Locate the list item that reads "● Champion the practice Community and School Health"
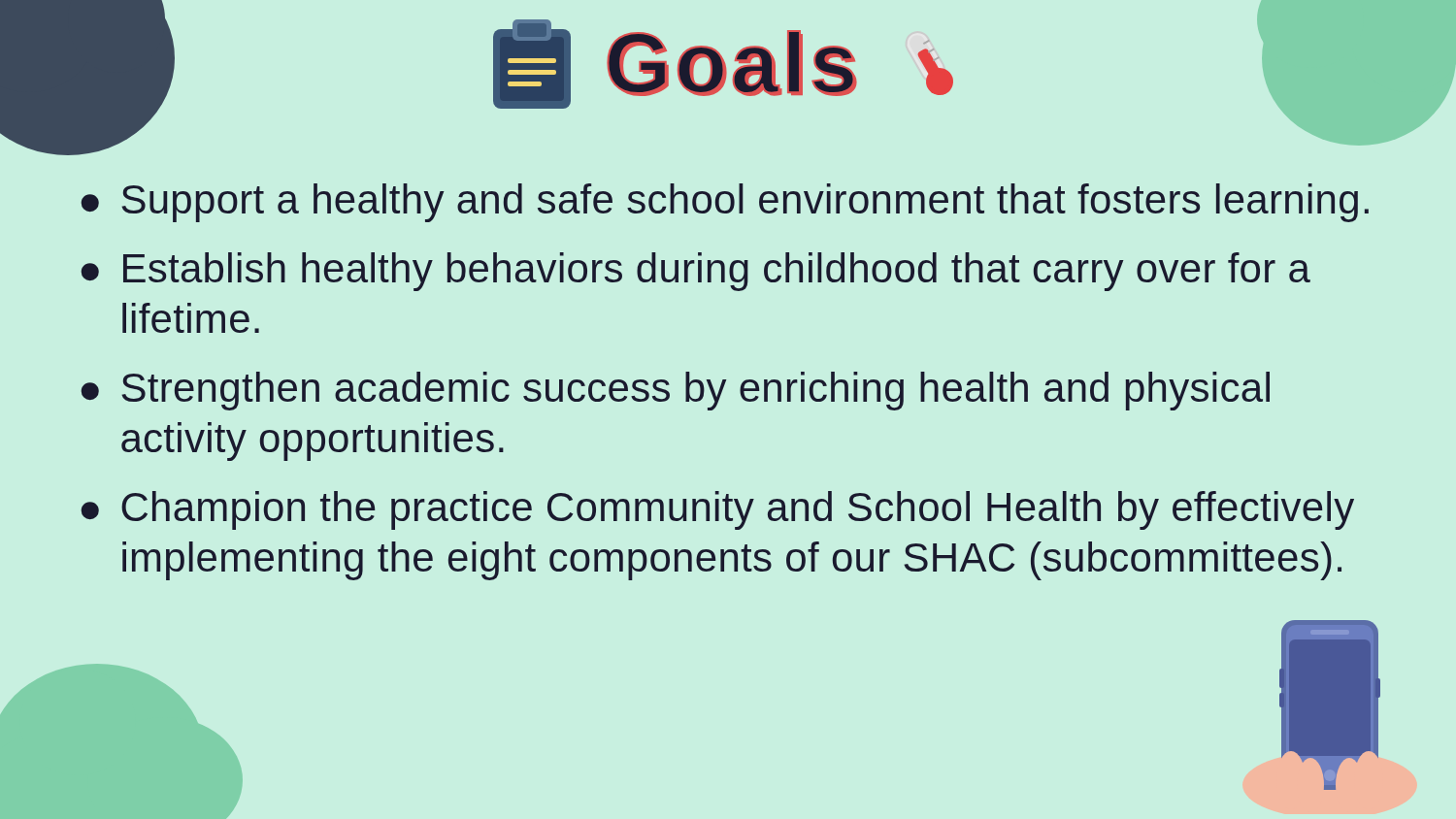Viewport: 1456px width, 819px height. (x=728, y=533)
